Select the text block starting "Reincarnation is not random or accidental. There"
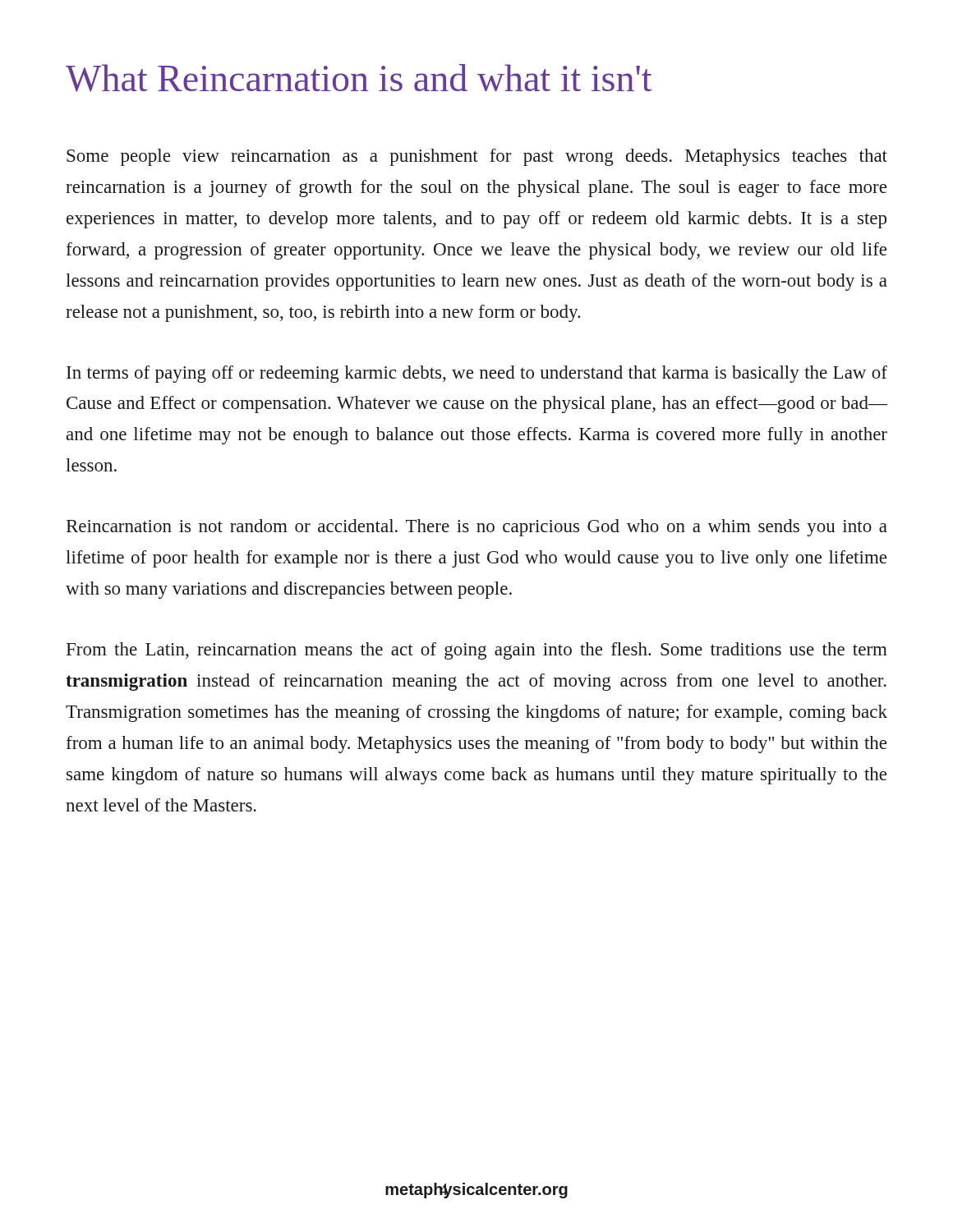The height and width of the screenshot is (1232, 953). (x=476, y=557)
